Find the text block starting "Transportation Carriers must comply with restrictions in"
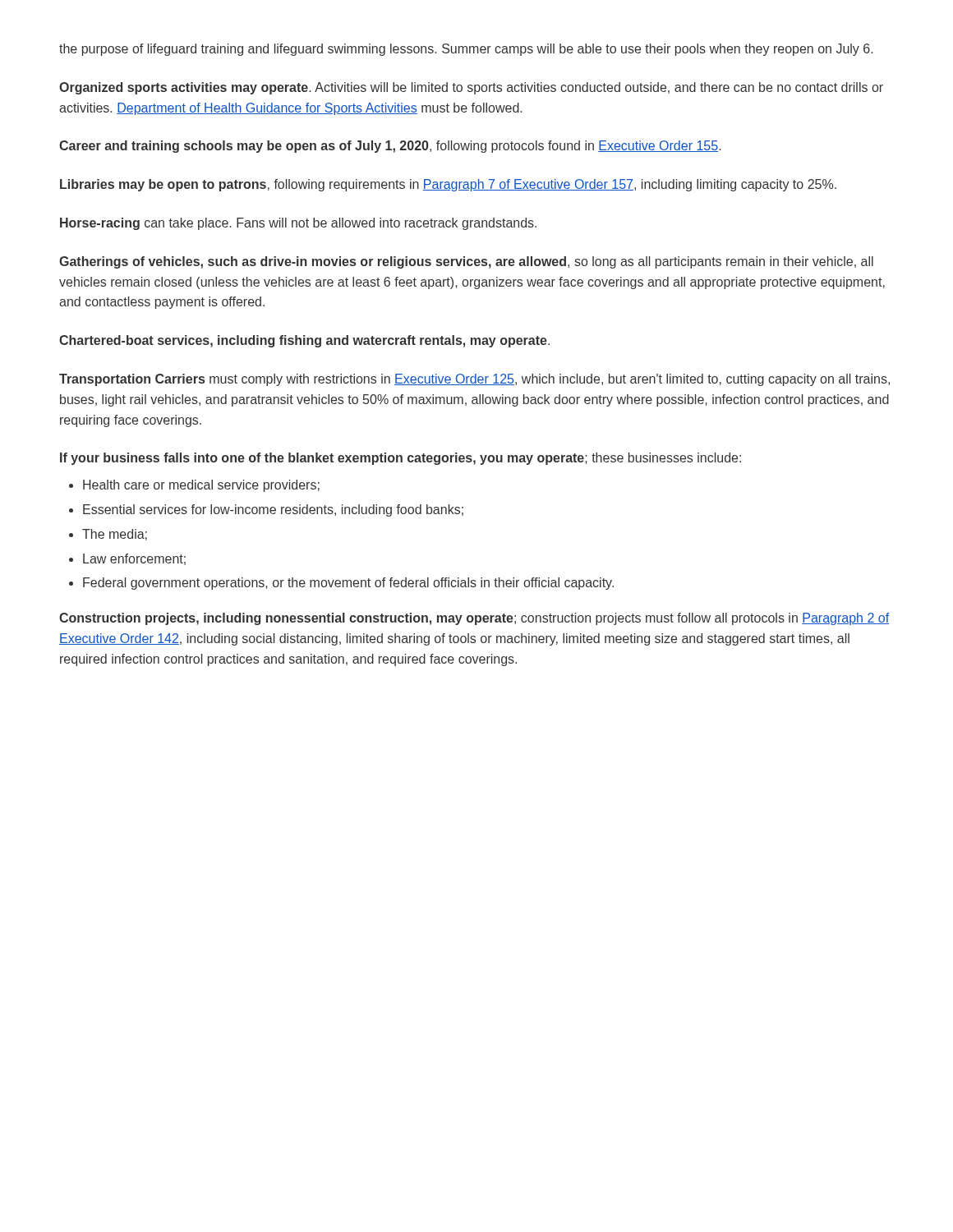Screen dimensions: 1232x953 [475, 399]
